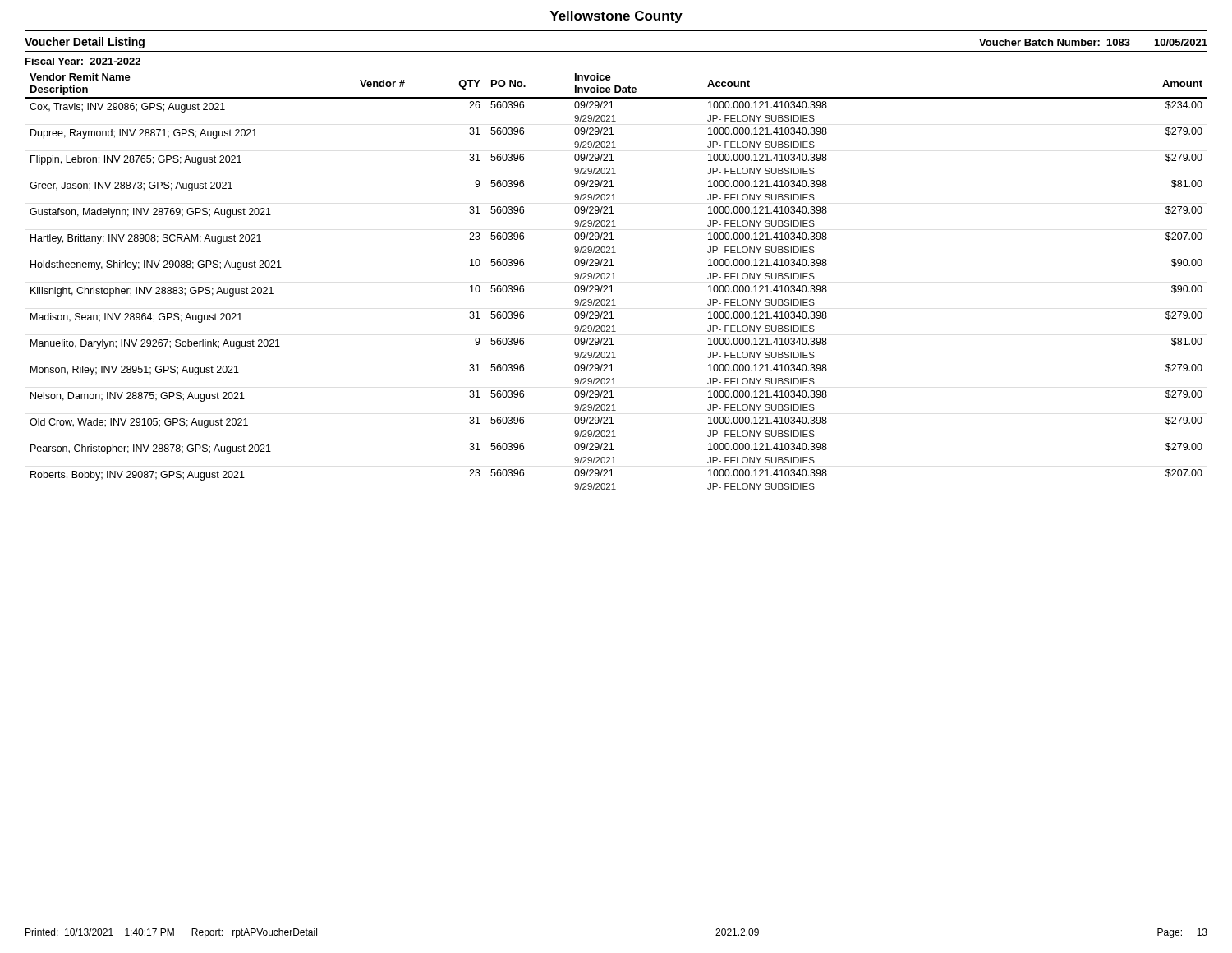The image size is (1232, 953).
Task: Click a table
Action: tap(616, 281)
